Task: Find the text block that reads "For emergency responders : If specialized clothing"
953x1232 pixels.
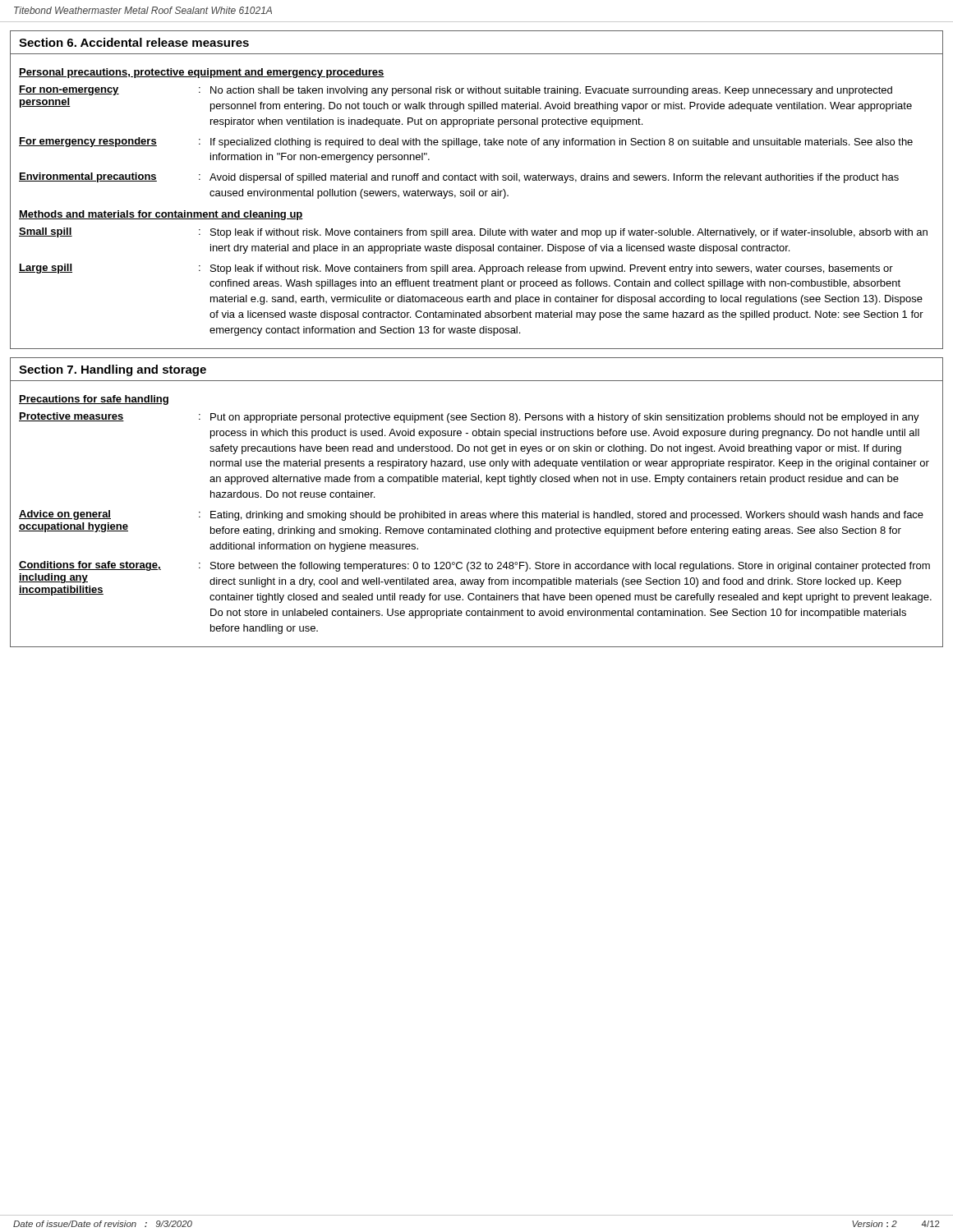Action: click(x=476, y=150)
